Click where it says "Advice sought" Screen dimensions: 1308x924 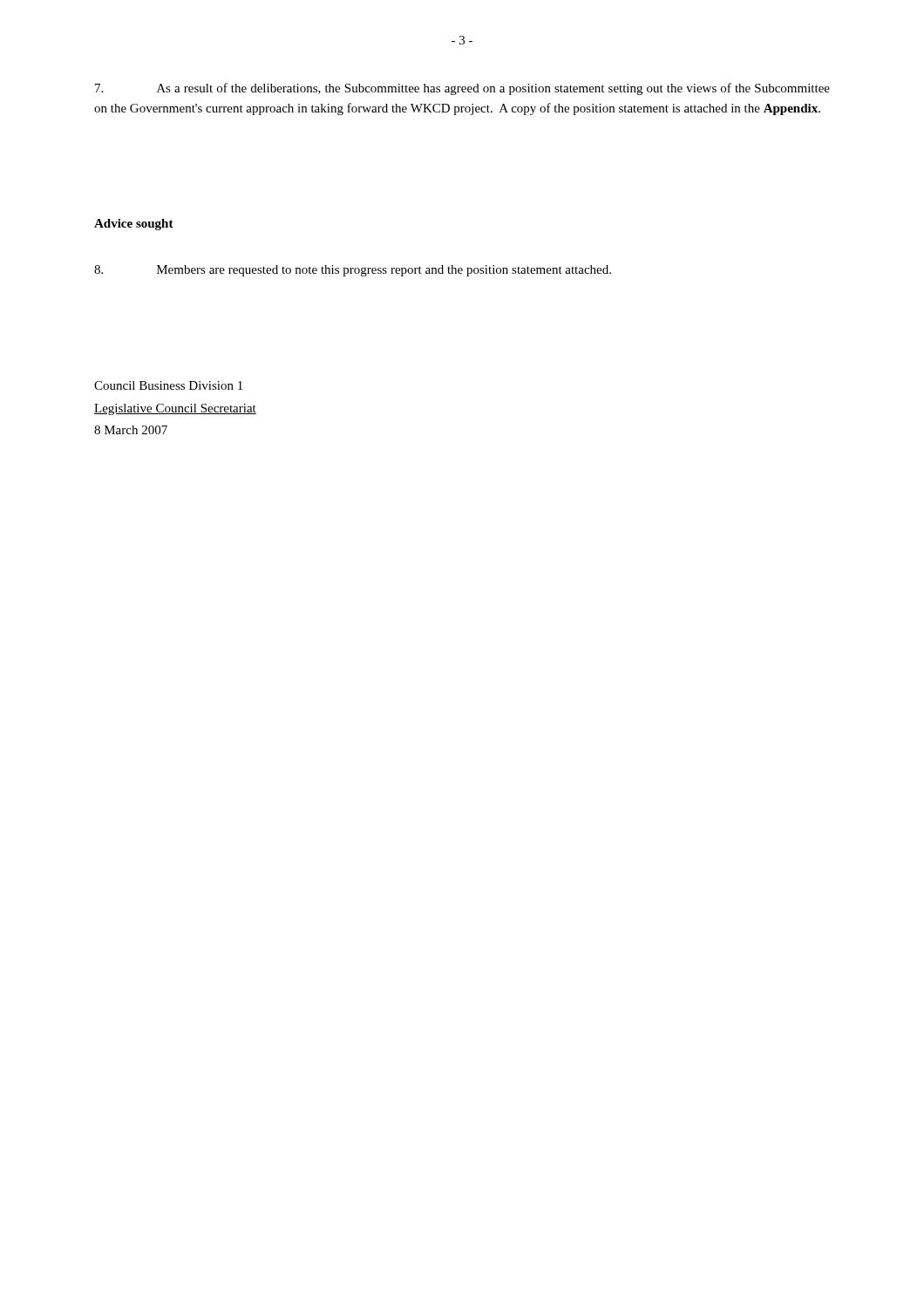pyautogui.click(x=134, y=223)
